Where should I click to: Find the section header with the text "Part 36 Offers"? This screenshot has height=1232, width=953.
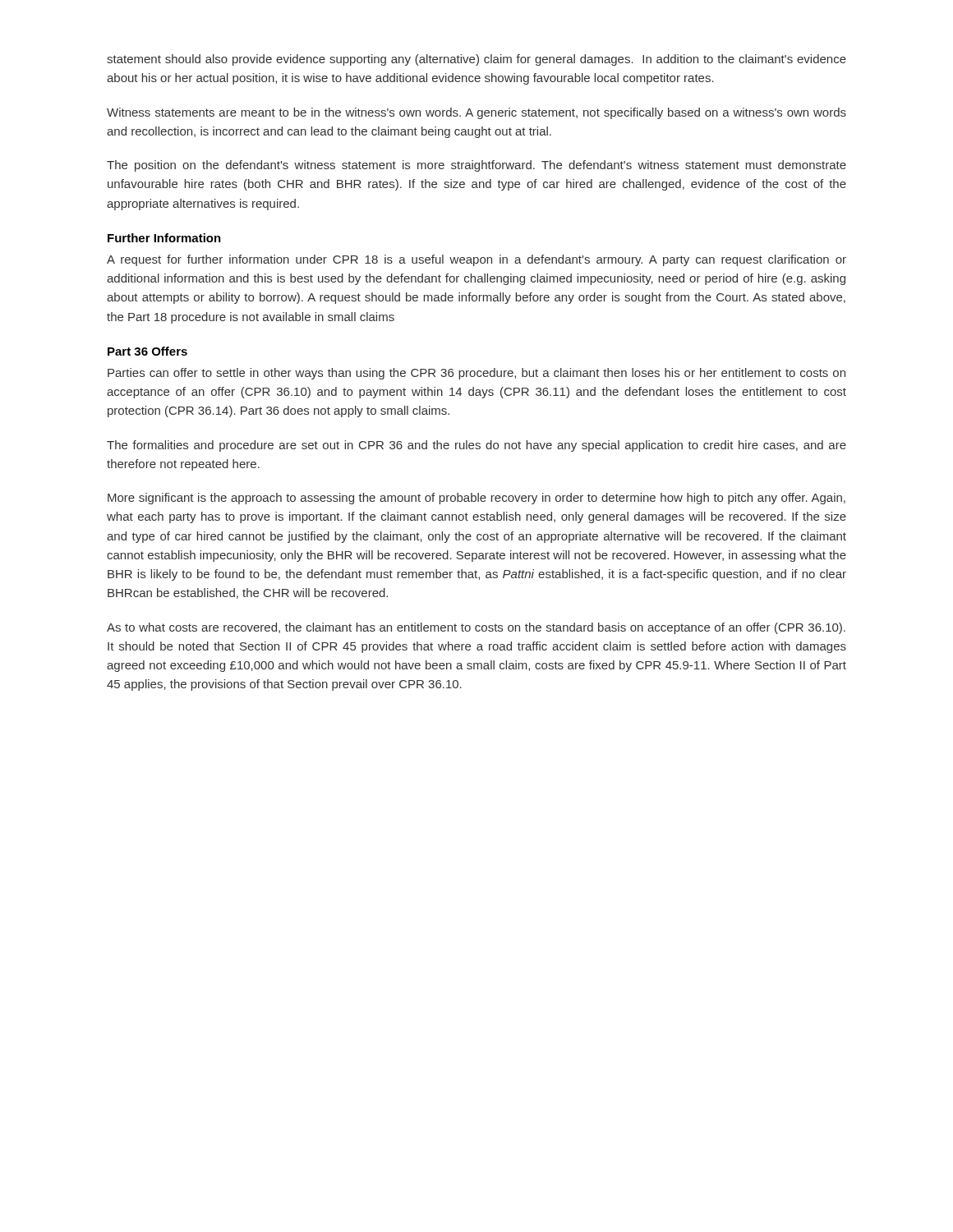(x=147, y=351)
